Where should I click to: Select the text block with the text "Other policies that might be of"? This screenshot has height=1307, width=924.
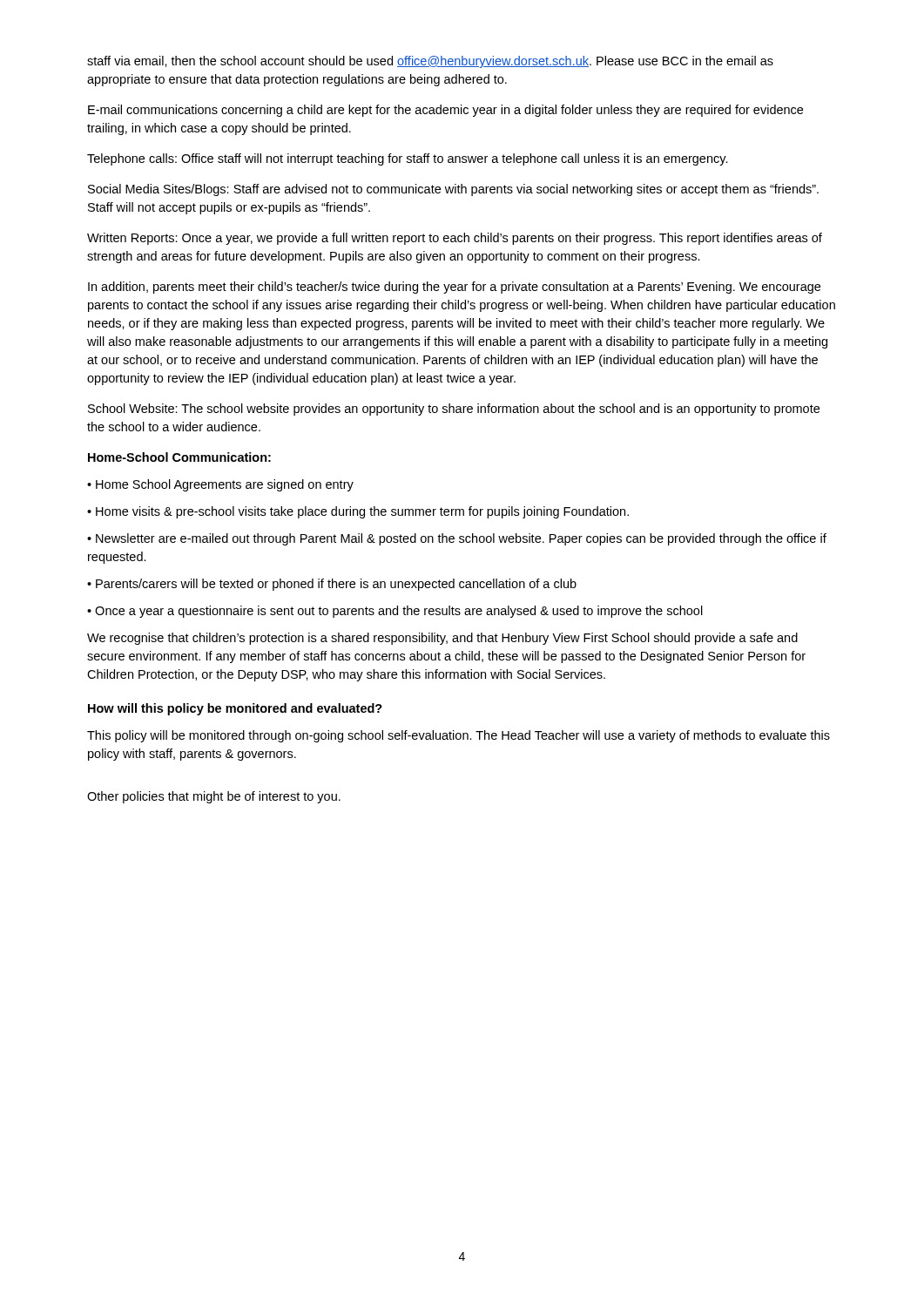tap(214, 797)
